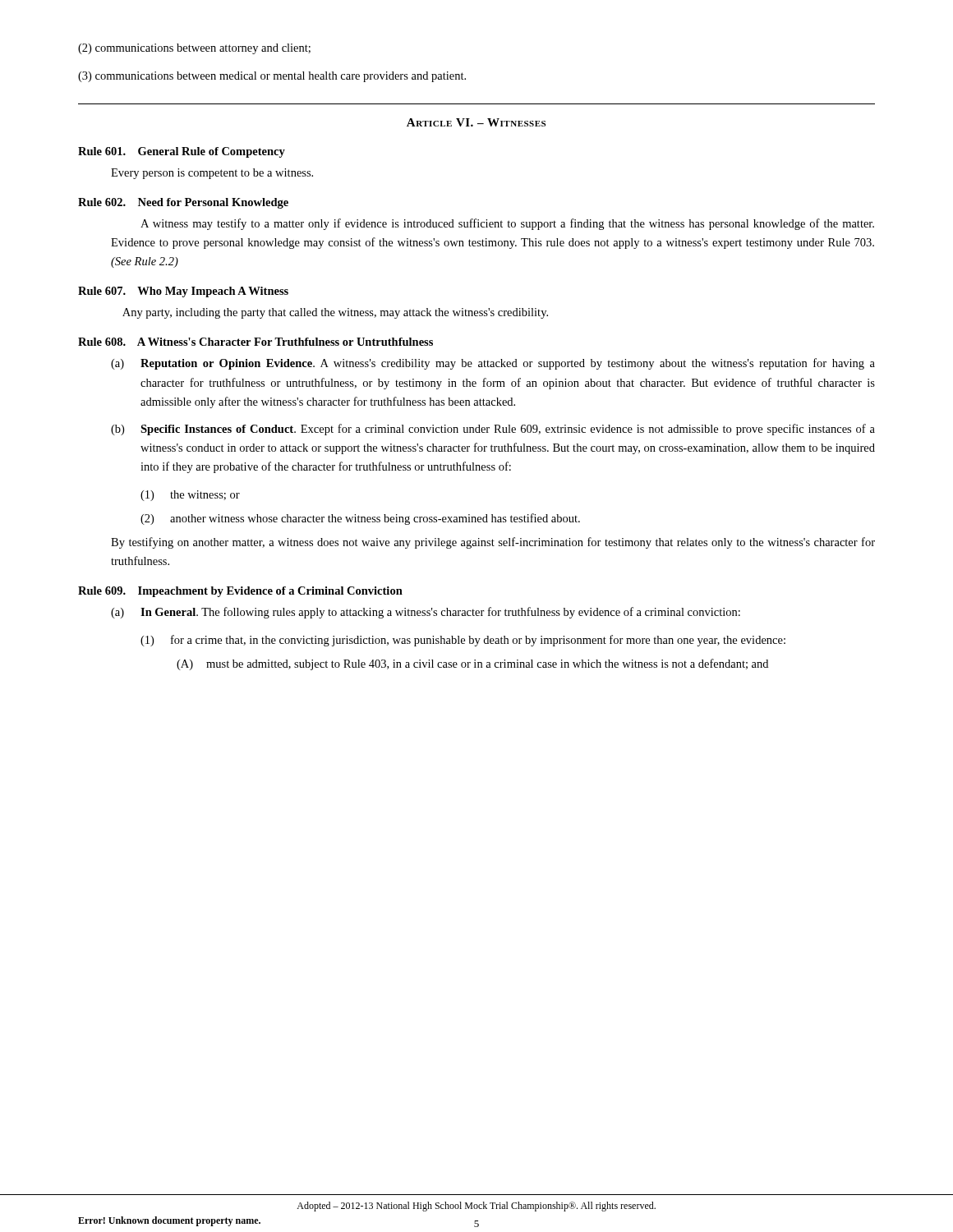This screenshot has width=953, height=1232.
Task: Select the block starting "(1) the witness; or"
Action: tap(190, 496)
